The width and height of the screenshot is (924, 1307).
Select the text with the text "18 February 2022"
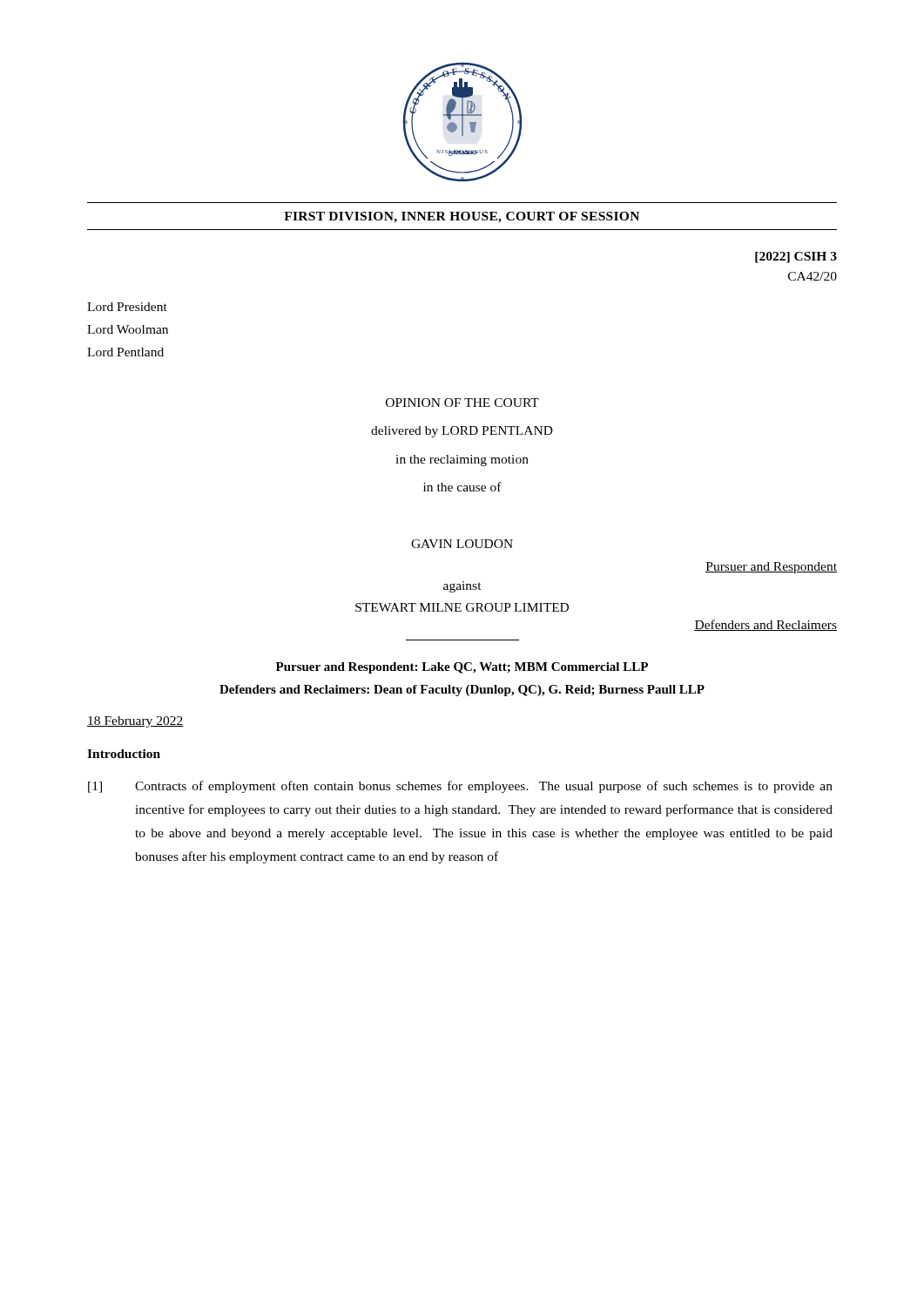tap(135, 720)
